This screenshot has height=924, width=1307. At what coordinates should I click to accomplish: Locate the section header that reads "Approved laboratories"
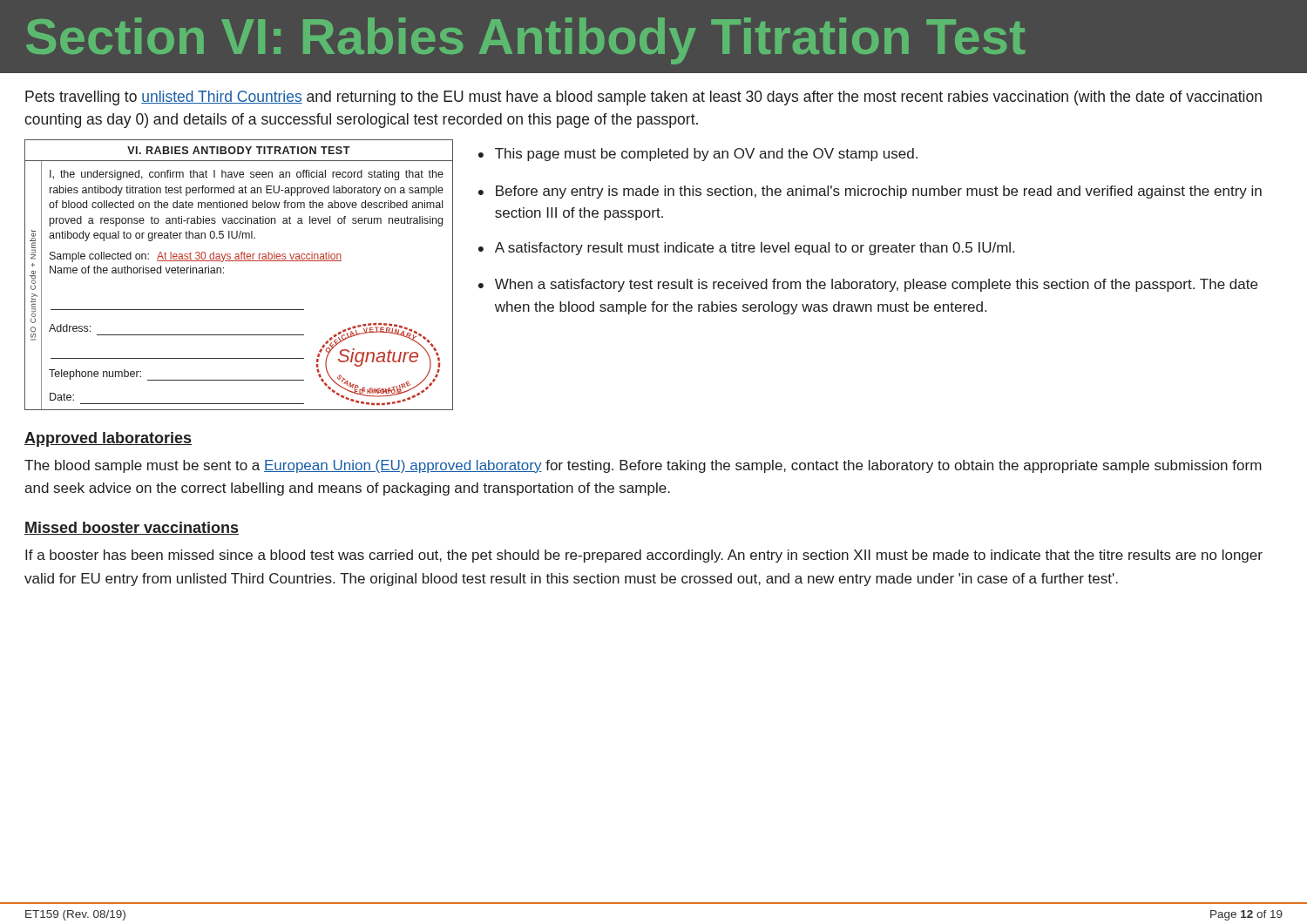108,438
